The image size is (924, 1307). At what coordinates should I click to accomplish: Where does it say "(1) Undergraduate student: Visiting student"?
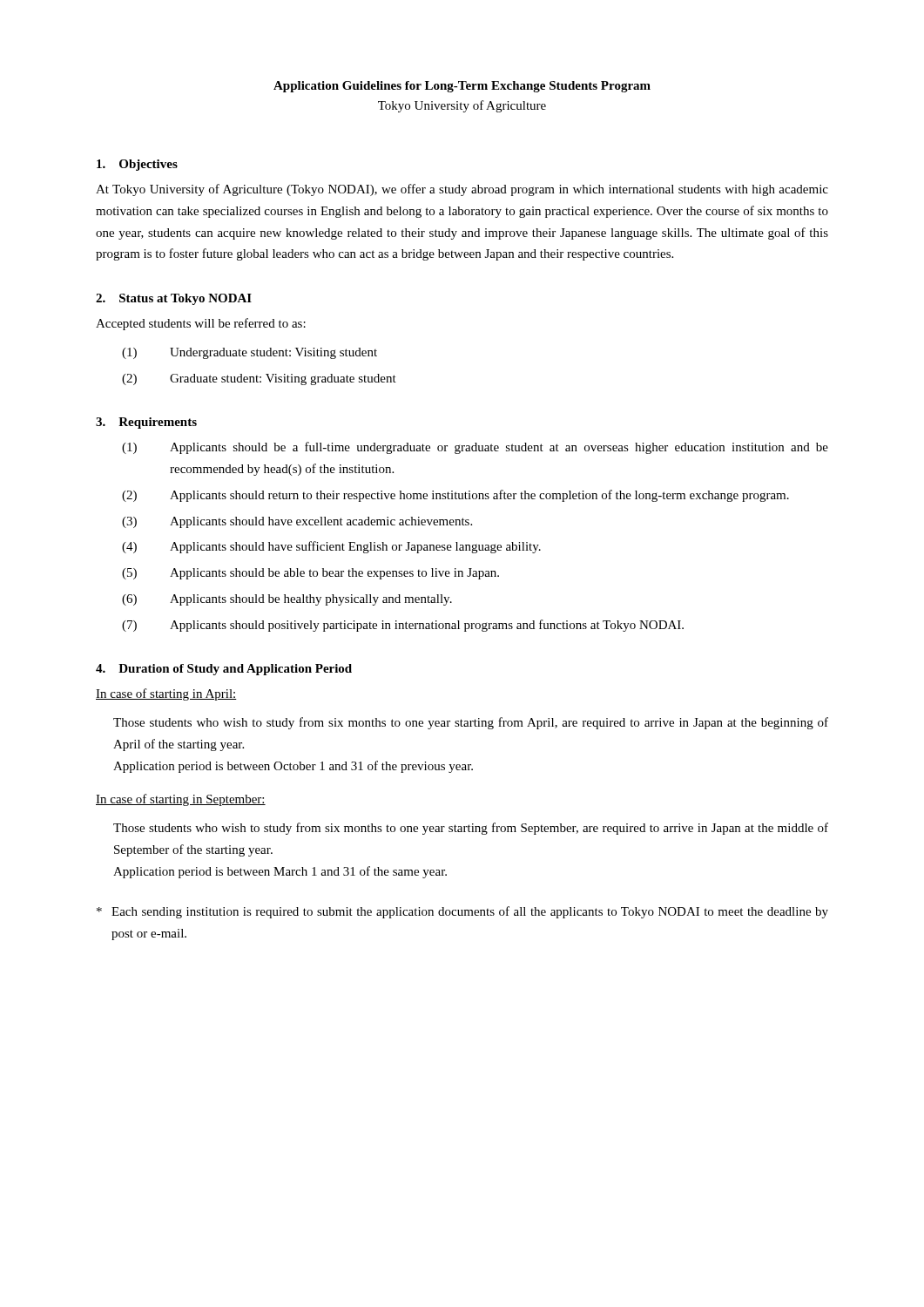pos(250,353)
